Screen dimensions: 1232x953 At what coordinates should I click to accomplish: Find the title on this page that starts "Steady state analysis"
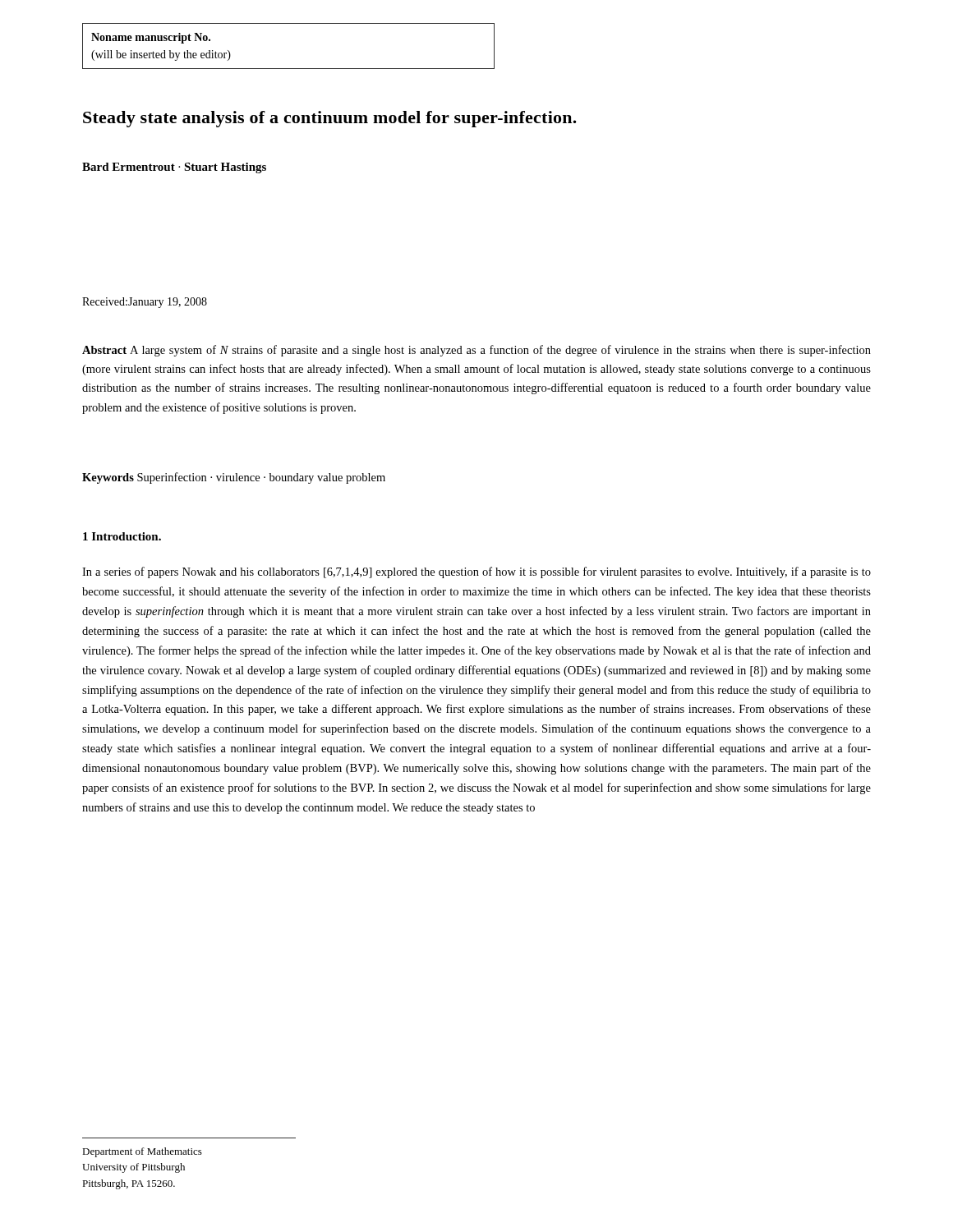[x=476, y=117]
